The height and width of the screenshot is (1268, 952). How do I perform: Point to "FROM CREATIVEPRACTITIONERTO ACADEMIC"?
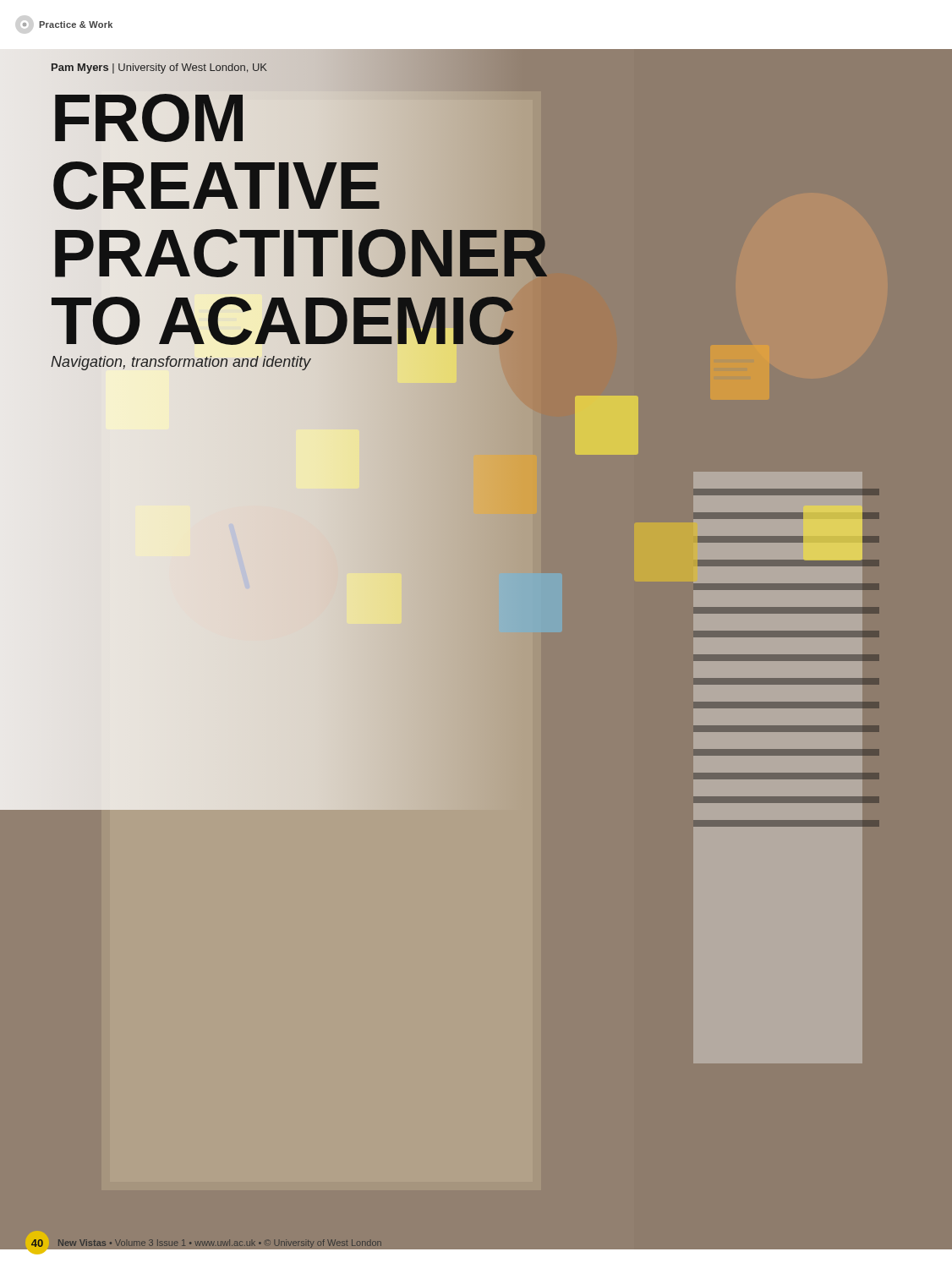287,220
